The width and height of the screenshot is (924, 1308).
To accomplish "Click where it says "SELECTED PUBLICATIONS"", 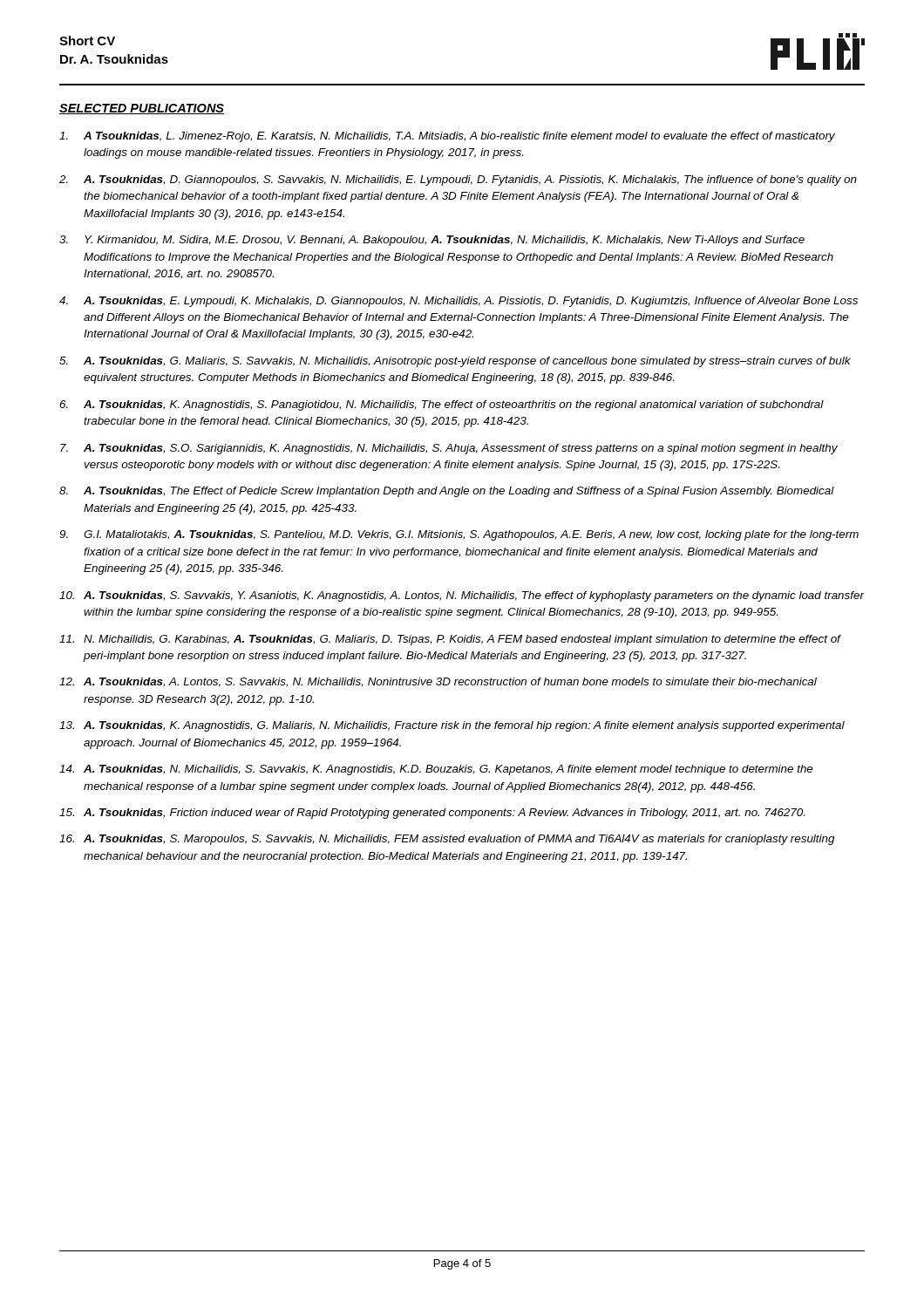I will (x=142, y=108).
